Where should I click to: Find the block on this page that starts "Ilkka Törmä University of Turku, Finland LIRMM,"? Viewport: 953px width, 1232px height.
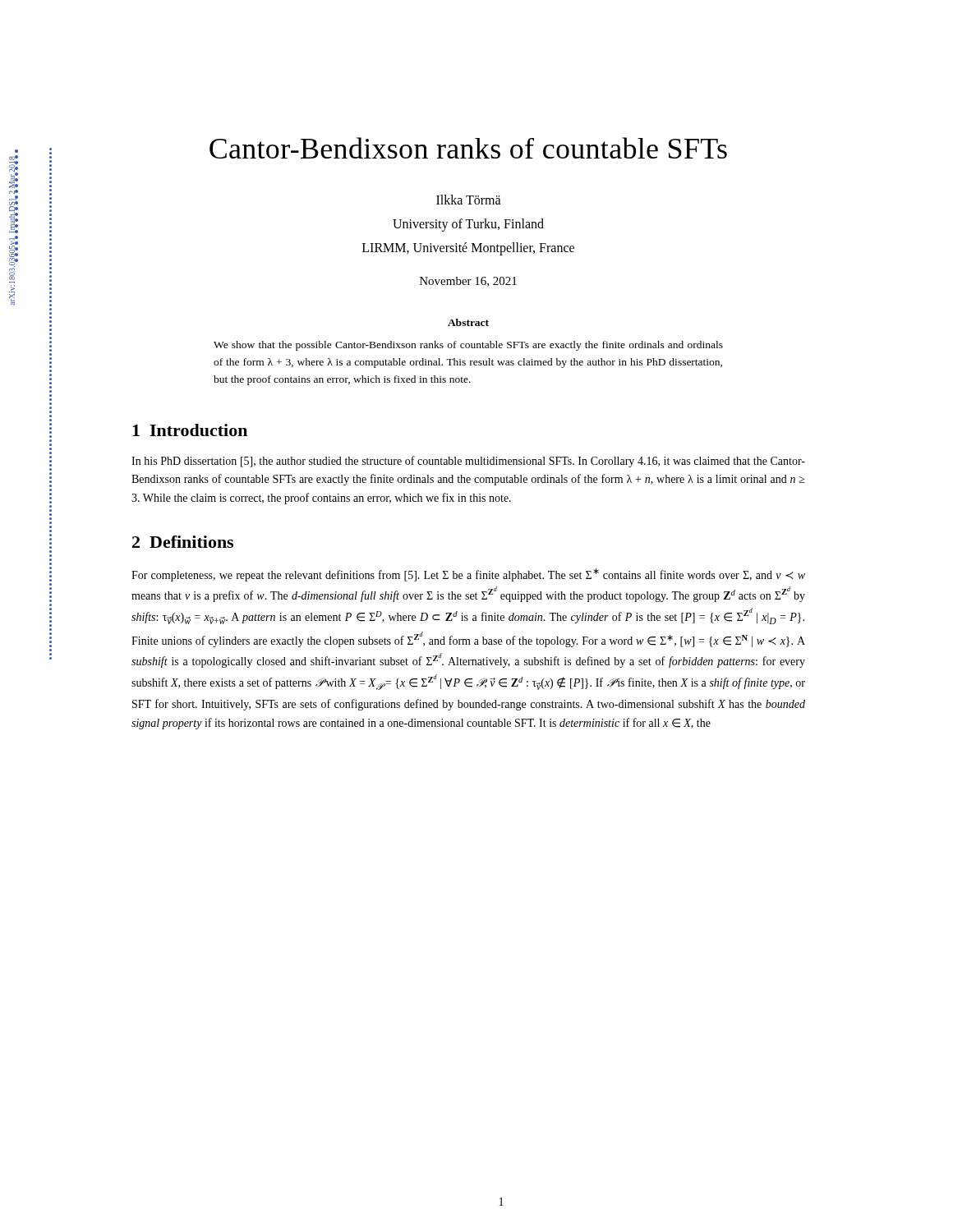[x=468, y=224]
